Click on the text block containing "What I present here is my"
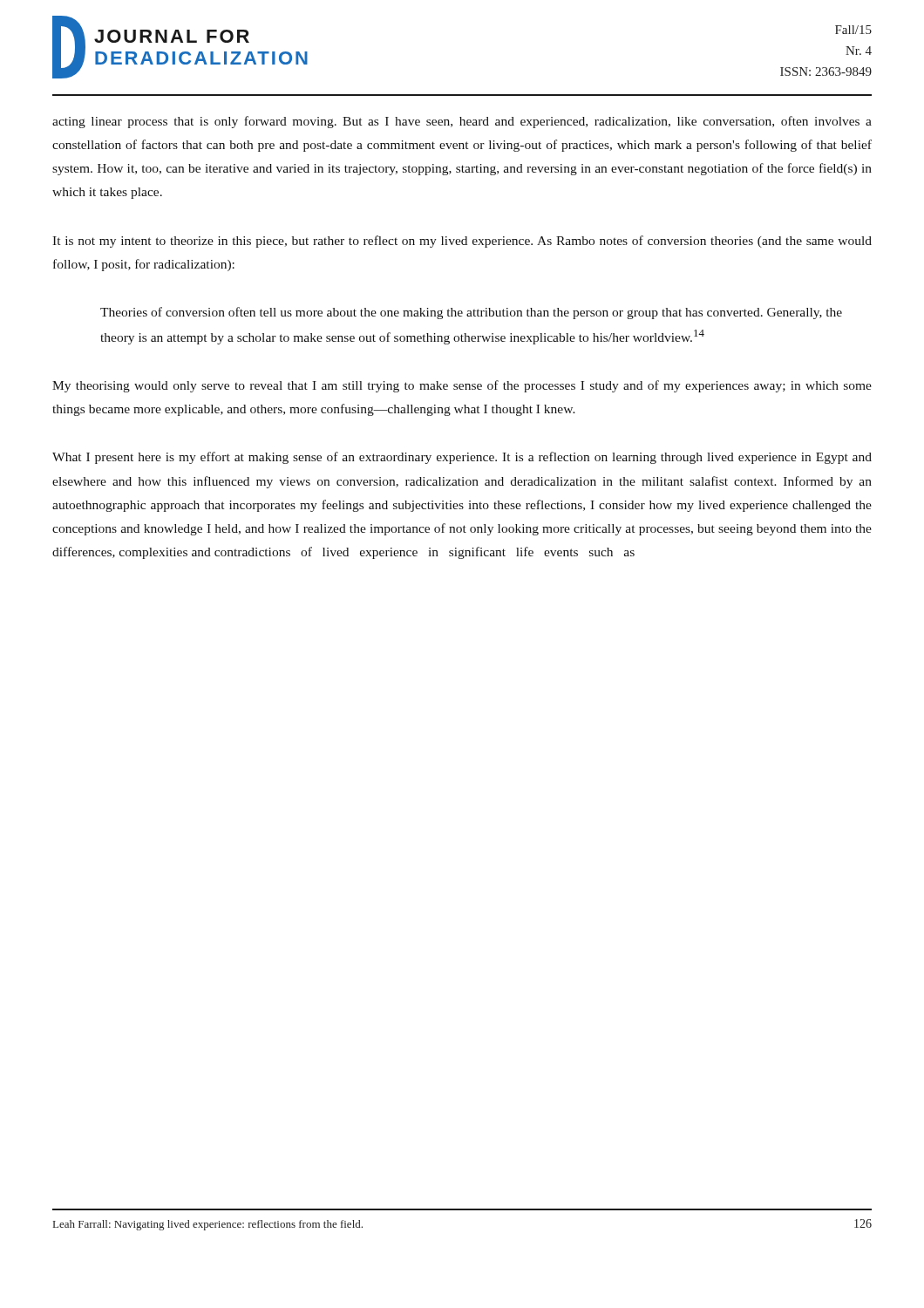This screenshot has height=1308, width=924. (x=462, y=504)
